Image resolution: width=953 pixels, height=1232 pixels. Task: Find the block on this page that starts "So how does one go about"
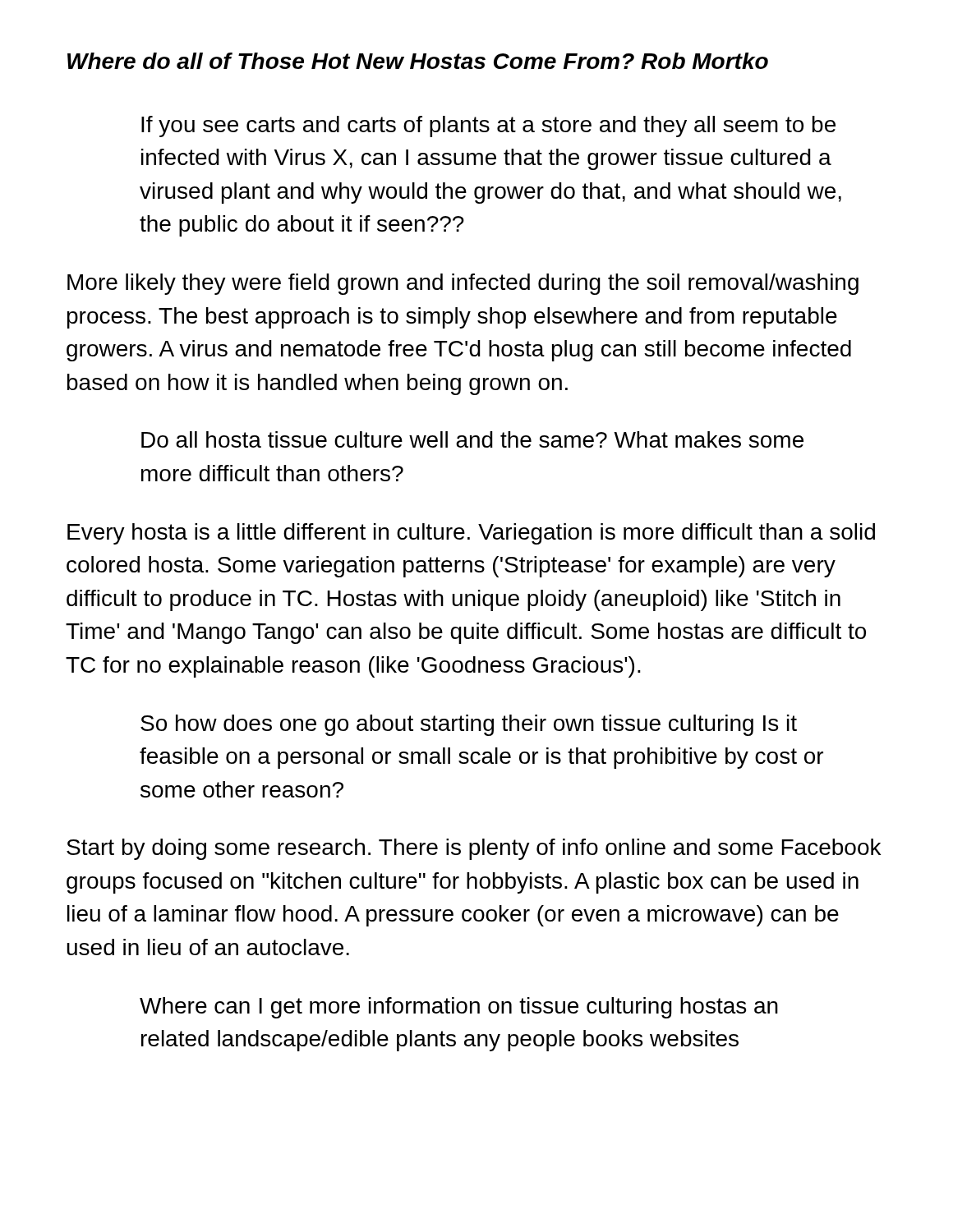click(x=482, y=756)
